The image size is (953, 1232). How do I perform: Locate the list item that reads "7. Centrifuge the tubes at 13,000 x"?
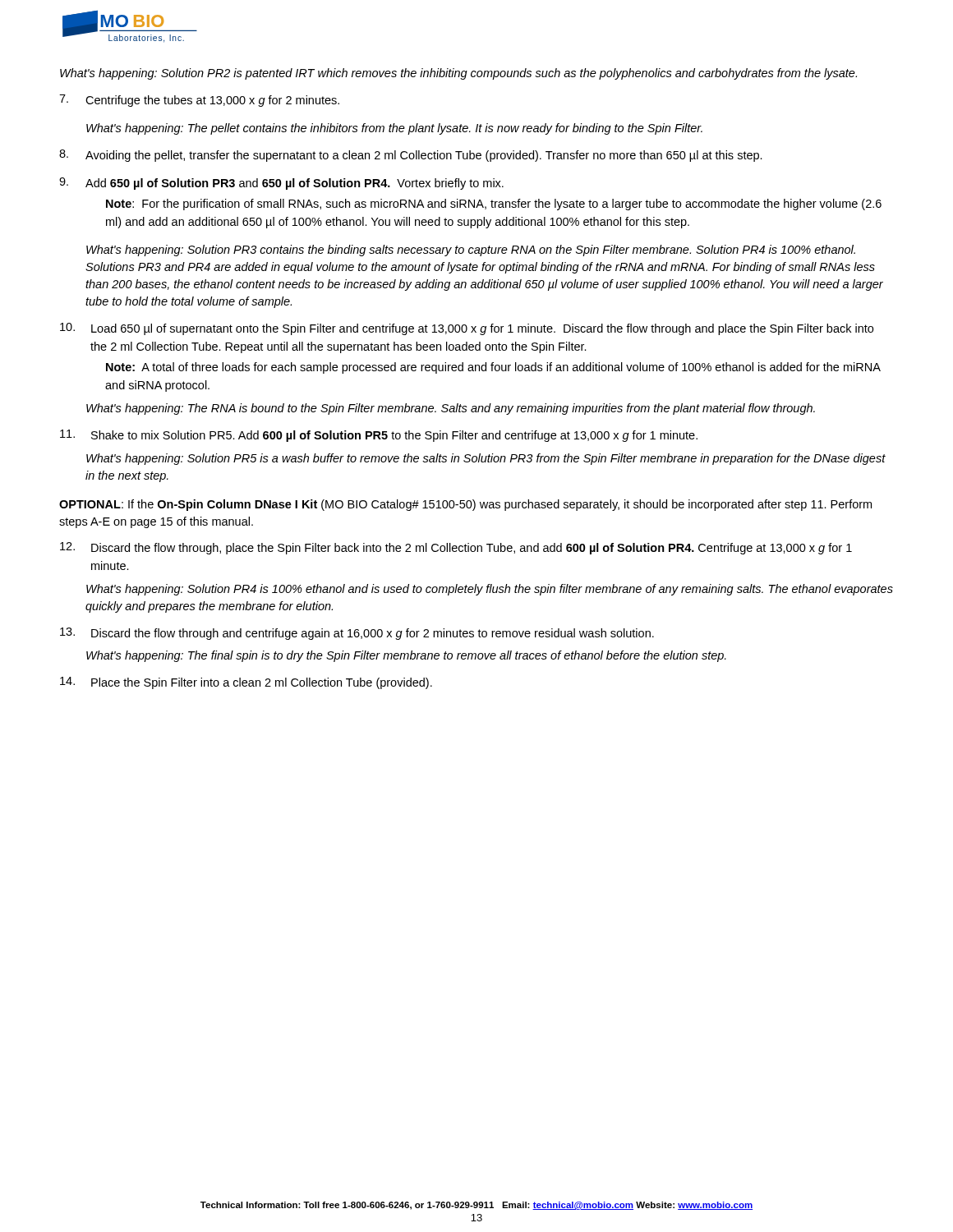199,101
